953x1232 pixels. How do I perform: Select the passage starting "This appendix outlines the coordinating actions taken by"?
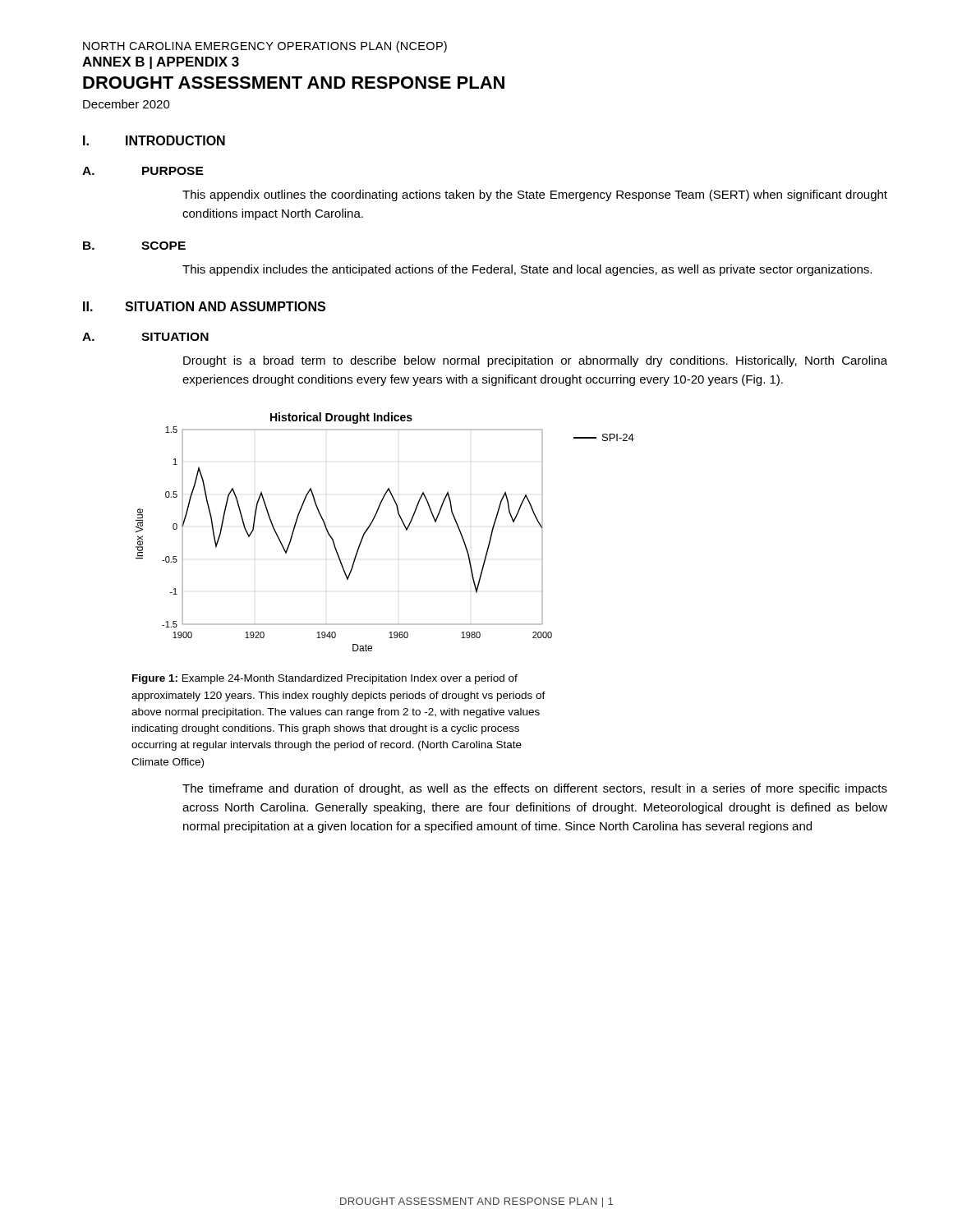click(535, 204)
